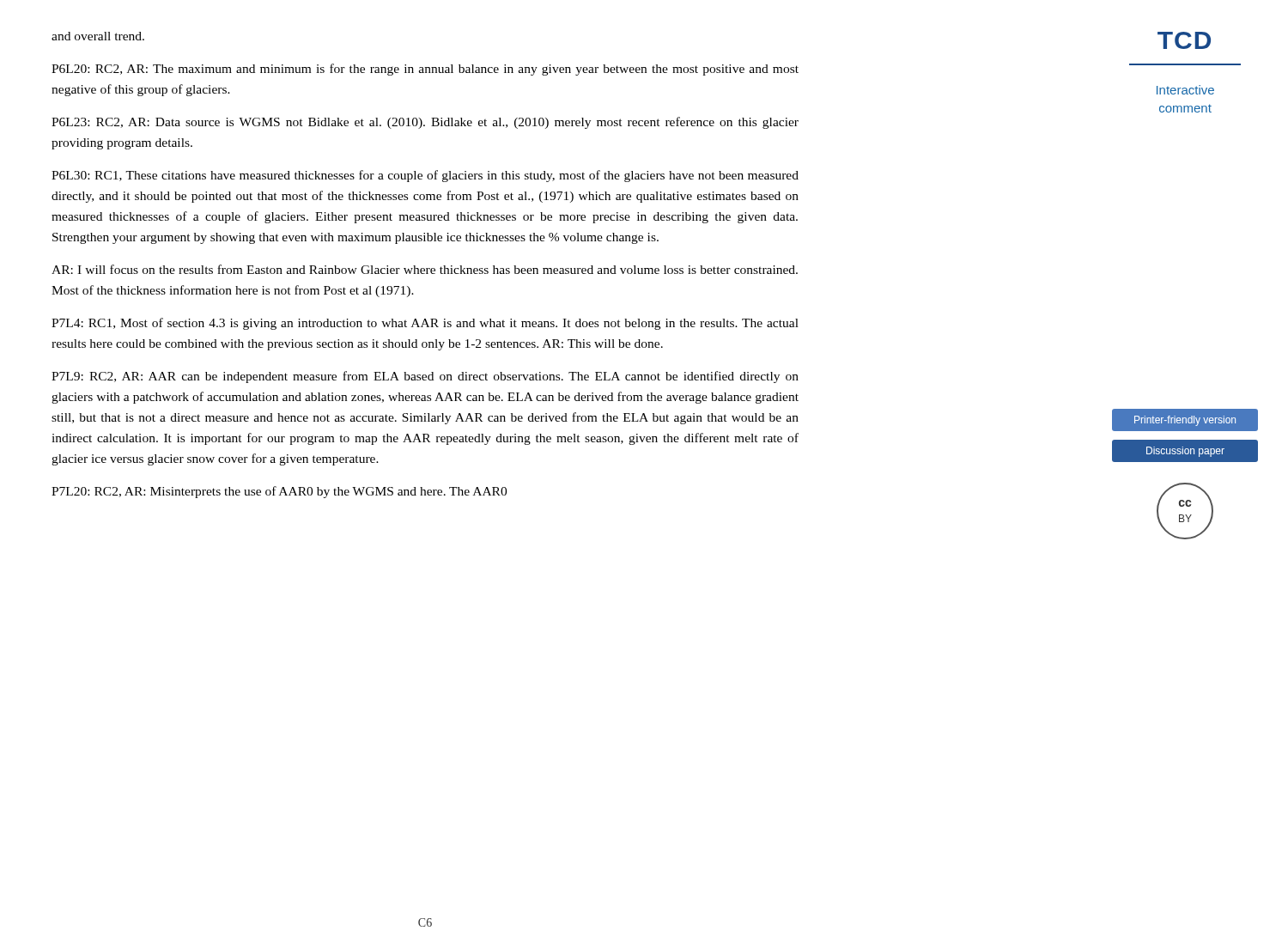Navigate to the text starting "and overall trend."
Viewport: 1288px width, 949px height.
tap(98, 36)
